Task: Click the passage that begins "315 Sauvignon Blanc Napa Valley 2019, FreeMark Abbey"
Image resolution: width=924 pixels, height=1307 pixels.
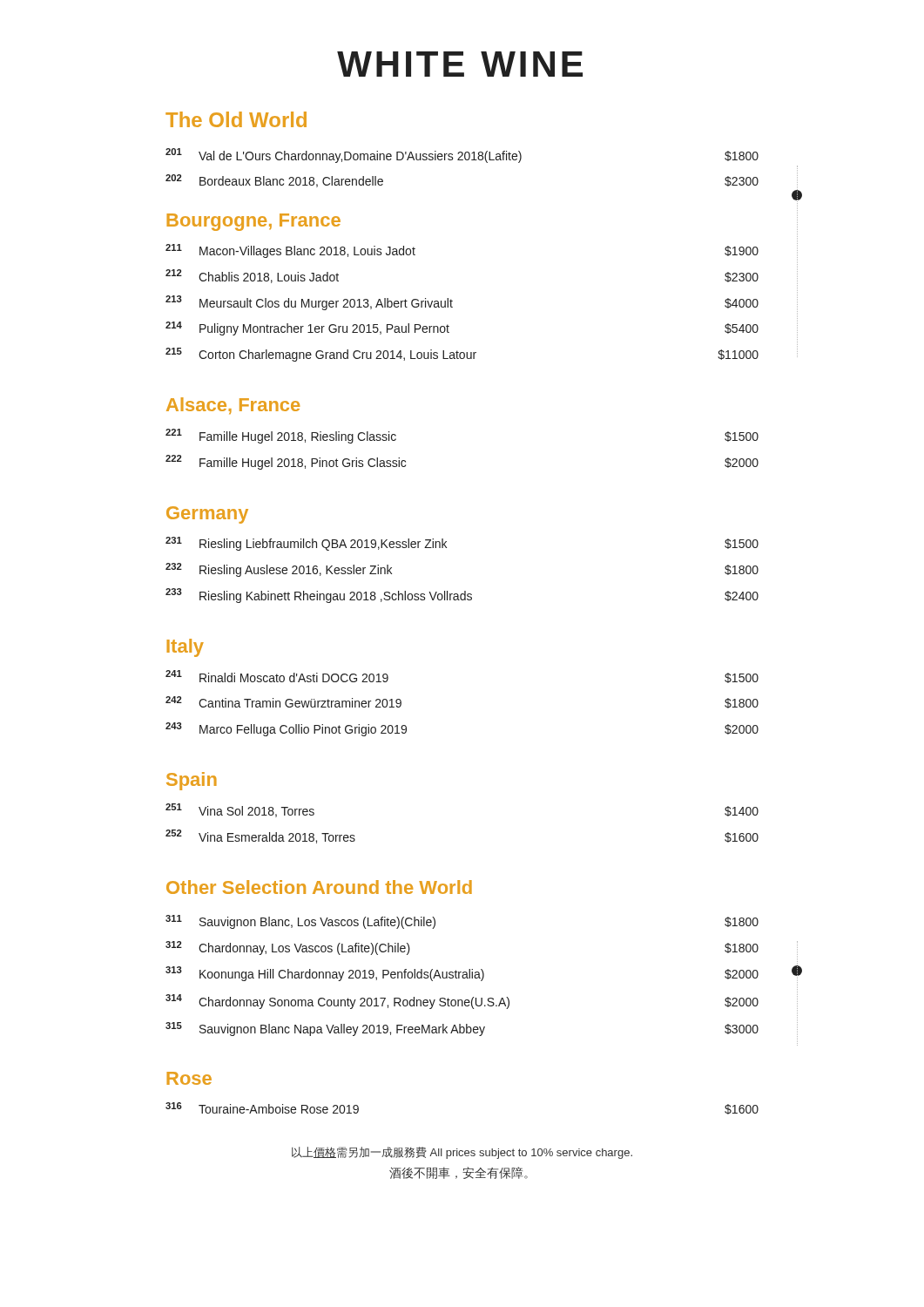Action: (x=462, y=1029)
